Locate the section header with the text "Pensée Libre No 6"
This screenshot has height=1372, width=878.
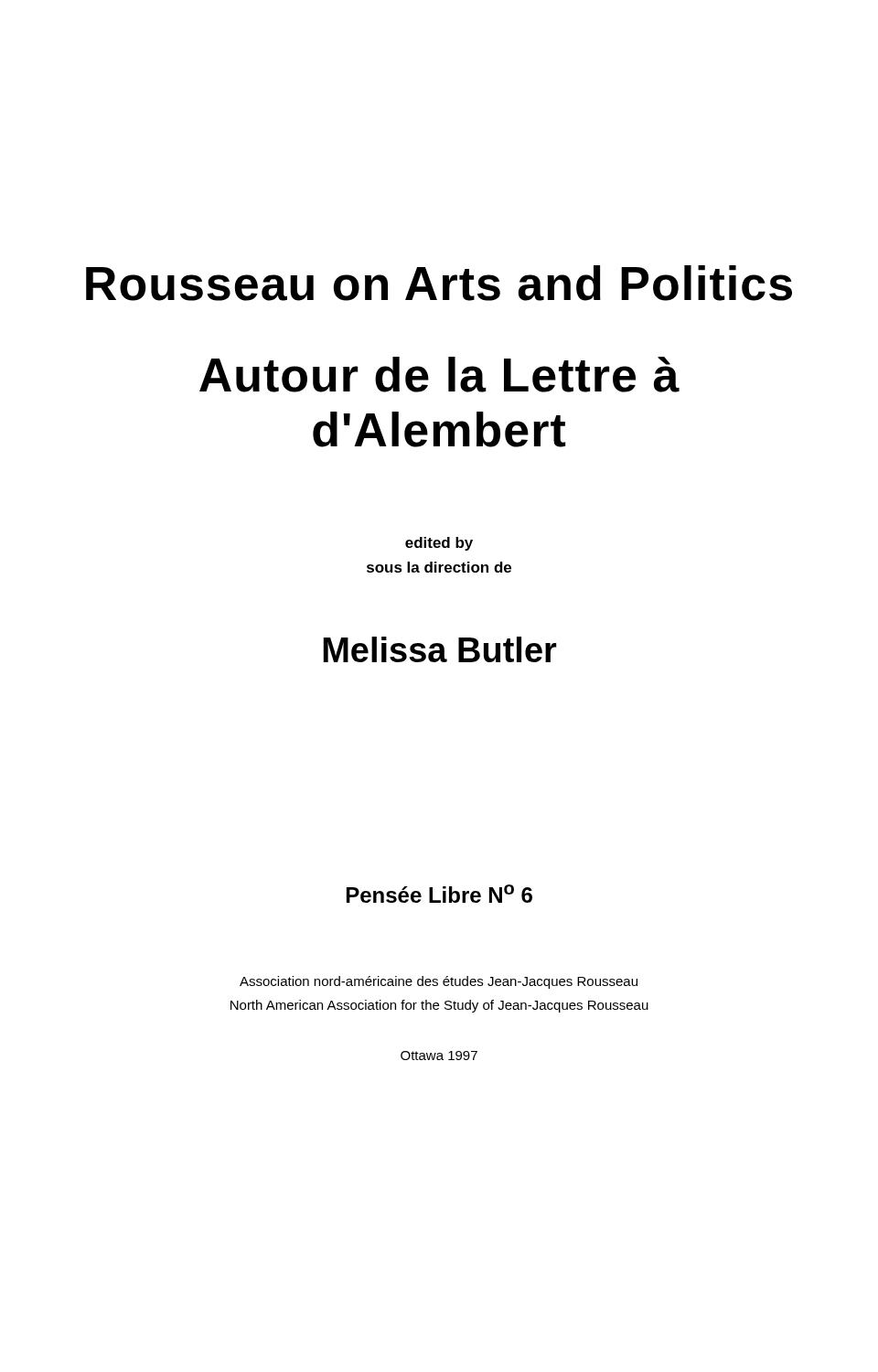pos(439,893)
